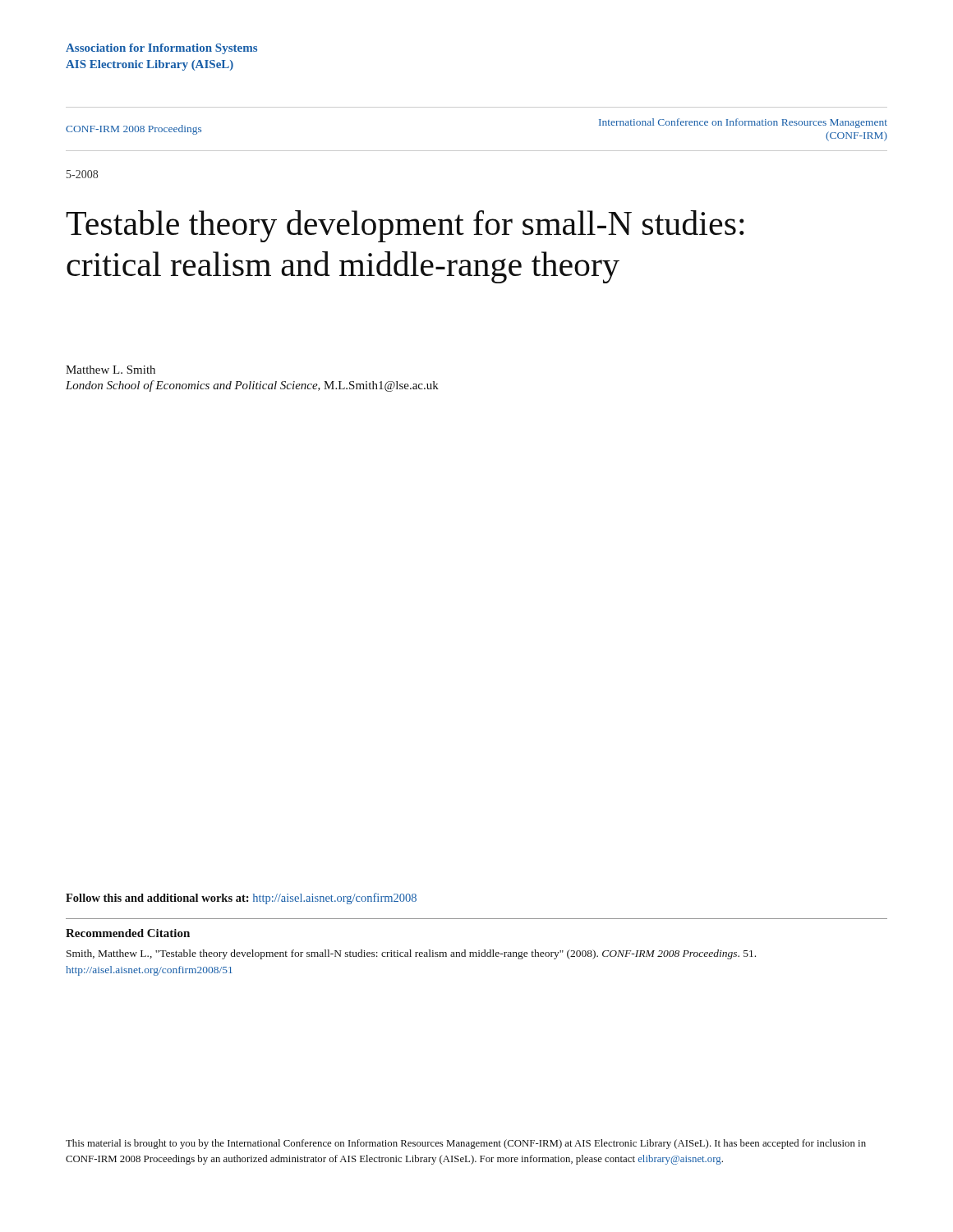The height and width of the screenshot is (1232, 953).
Task: Click the passage that begins "Matthew L. Smith London School of Economics and"
Action: [252, 378]
